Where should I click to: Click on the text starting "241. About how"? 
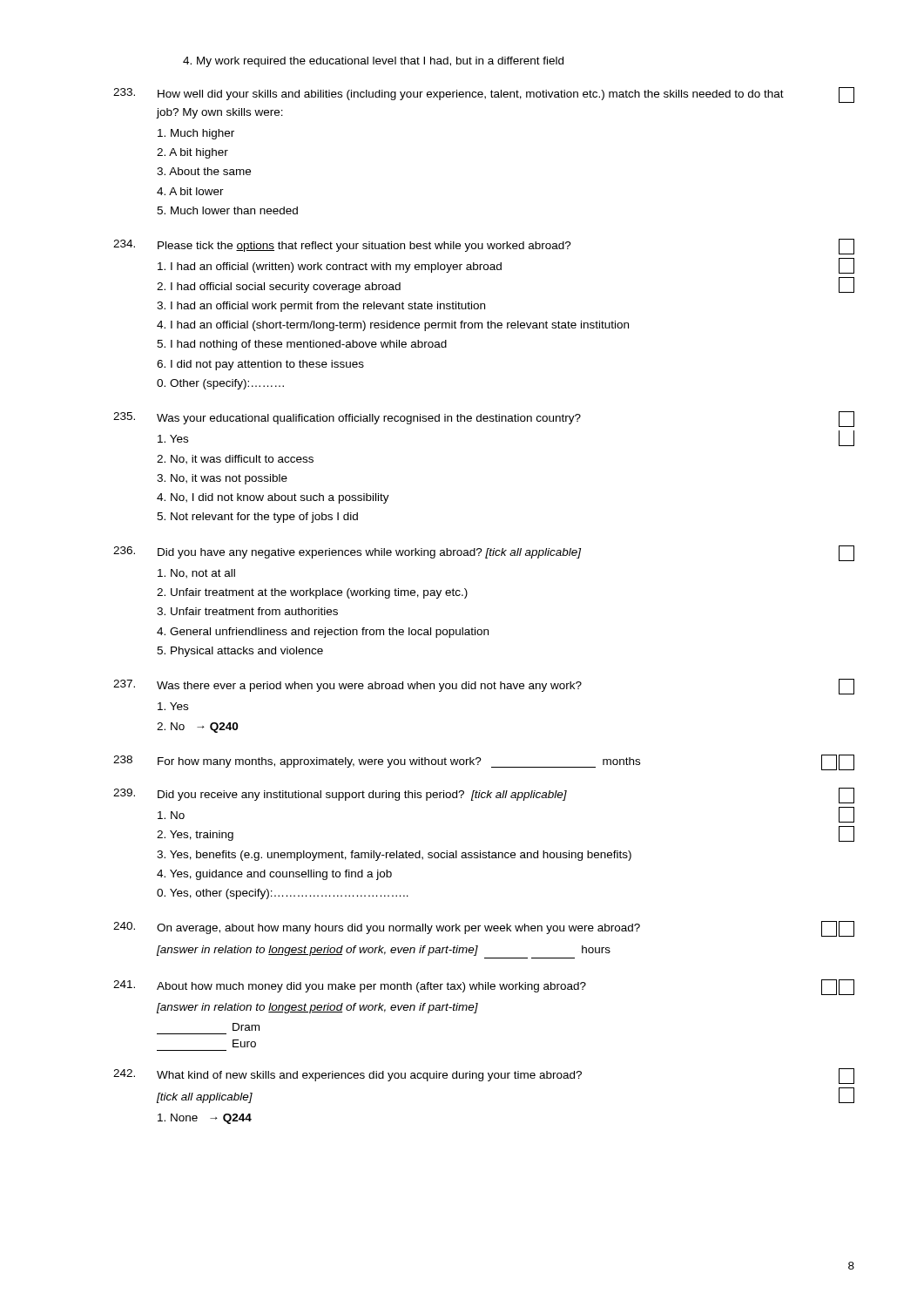(484, 1014)
